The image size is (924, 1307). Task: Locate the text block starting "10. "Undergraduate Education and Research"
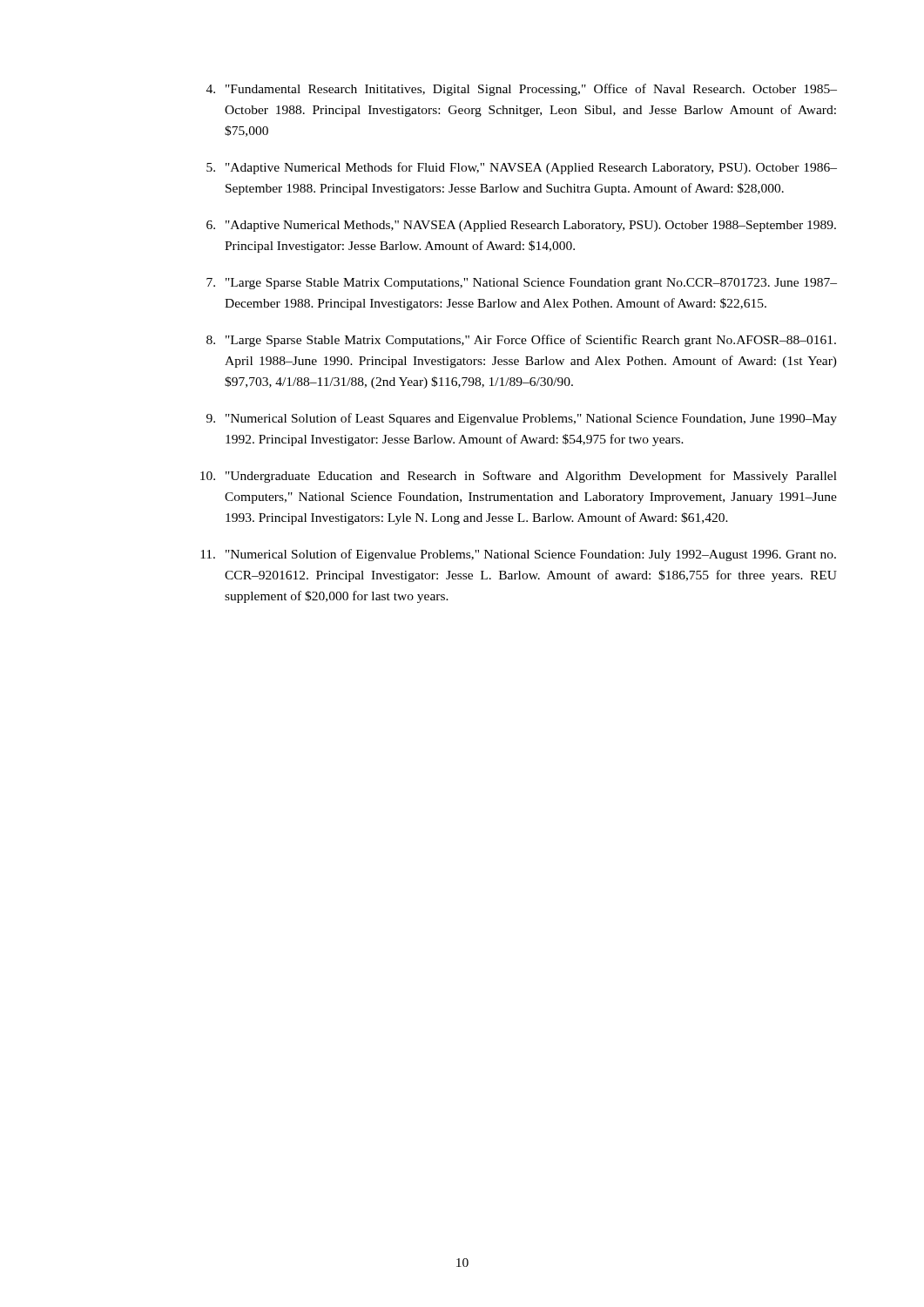[506, 497]
